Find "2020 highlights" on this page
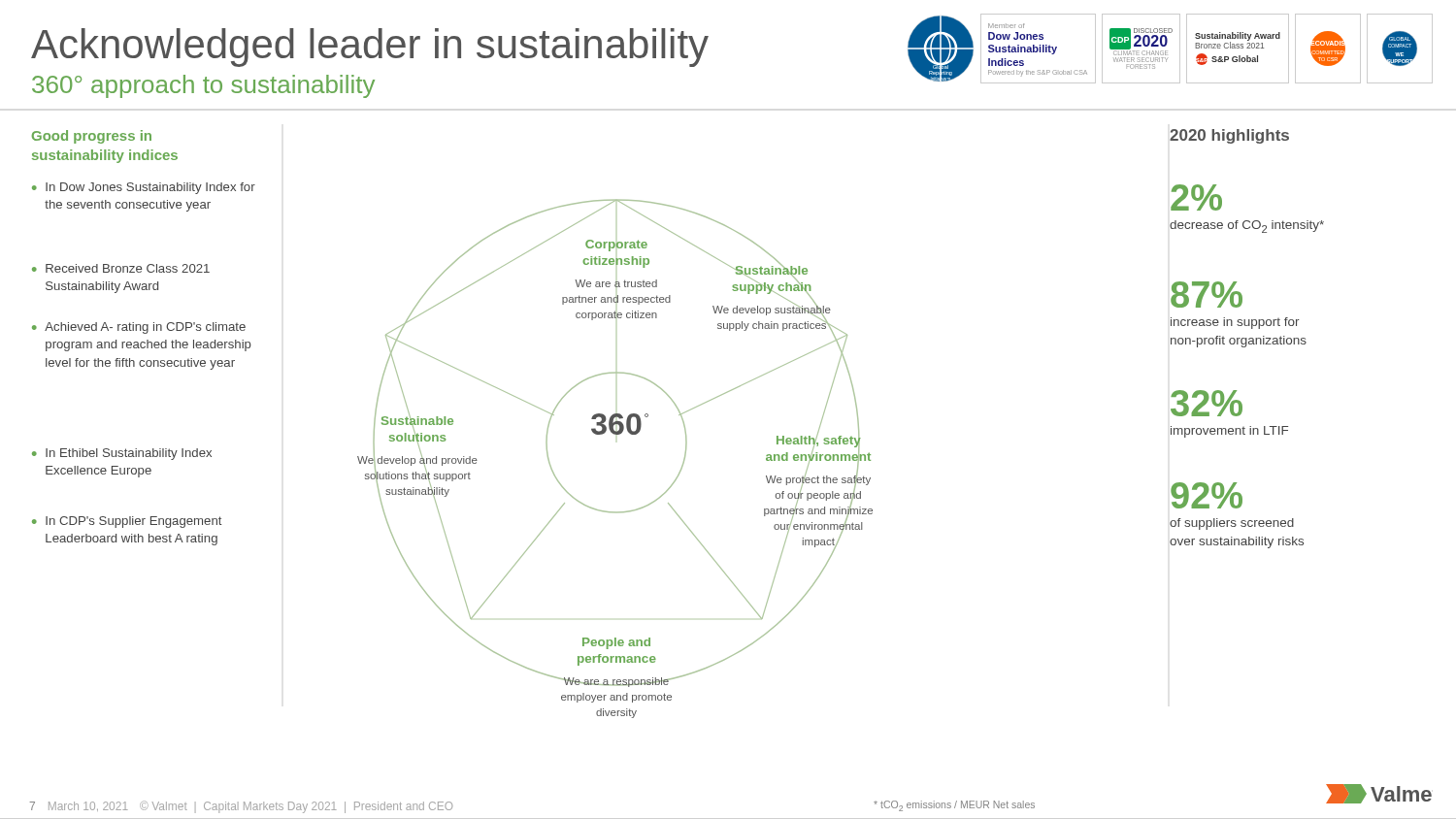 click(1230, 135)
